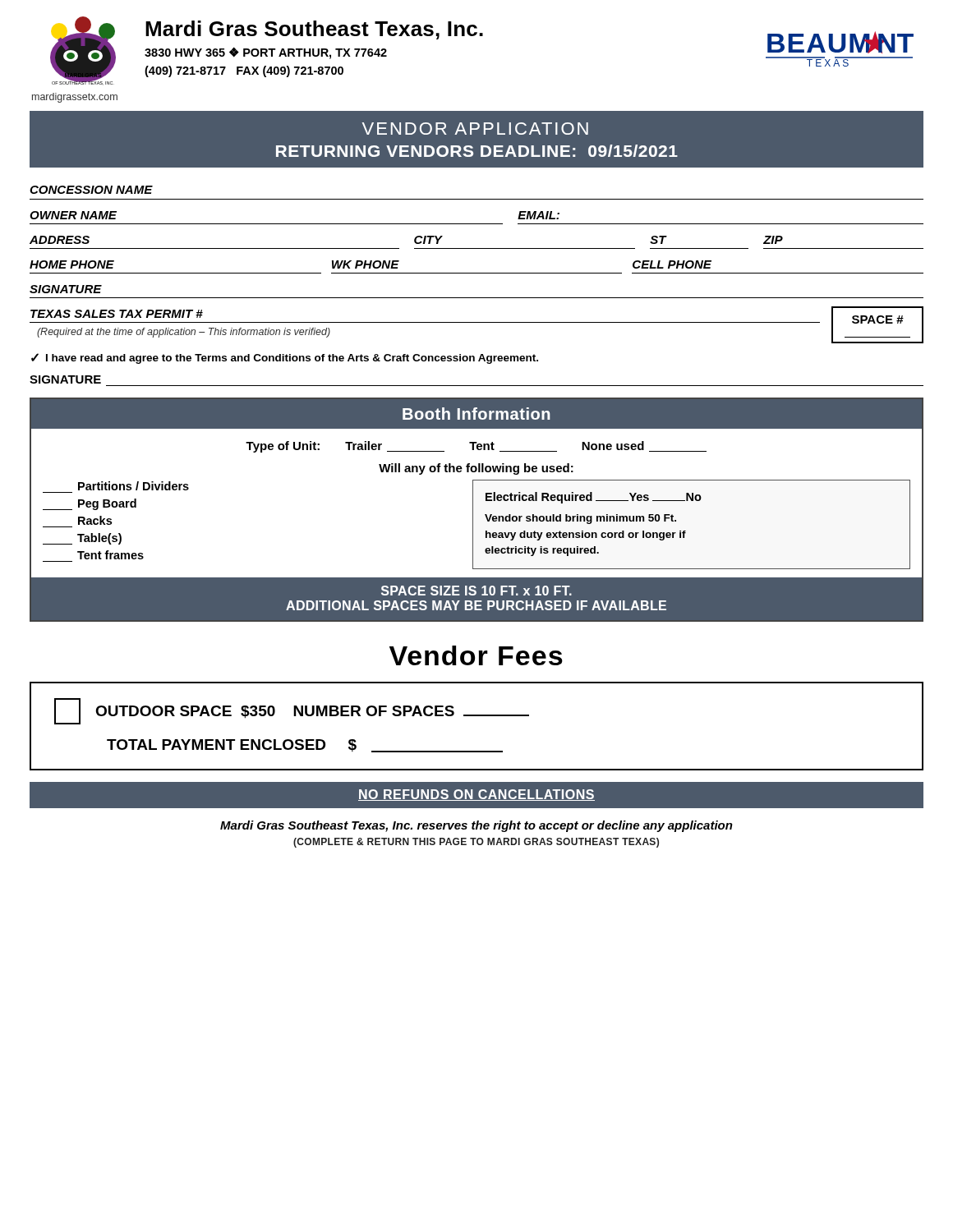Viewport: 953px width, 1232px height.
Task: Navigate to the region starting "Partitions / Dividers"
Action: (x=116, y=486)
